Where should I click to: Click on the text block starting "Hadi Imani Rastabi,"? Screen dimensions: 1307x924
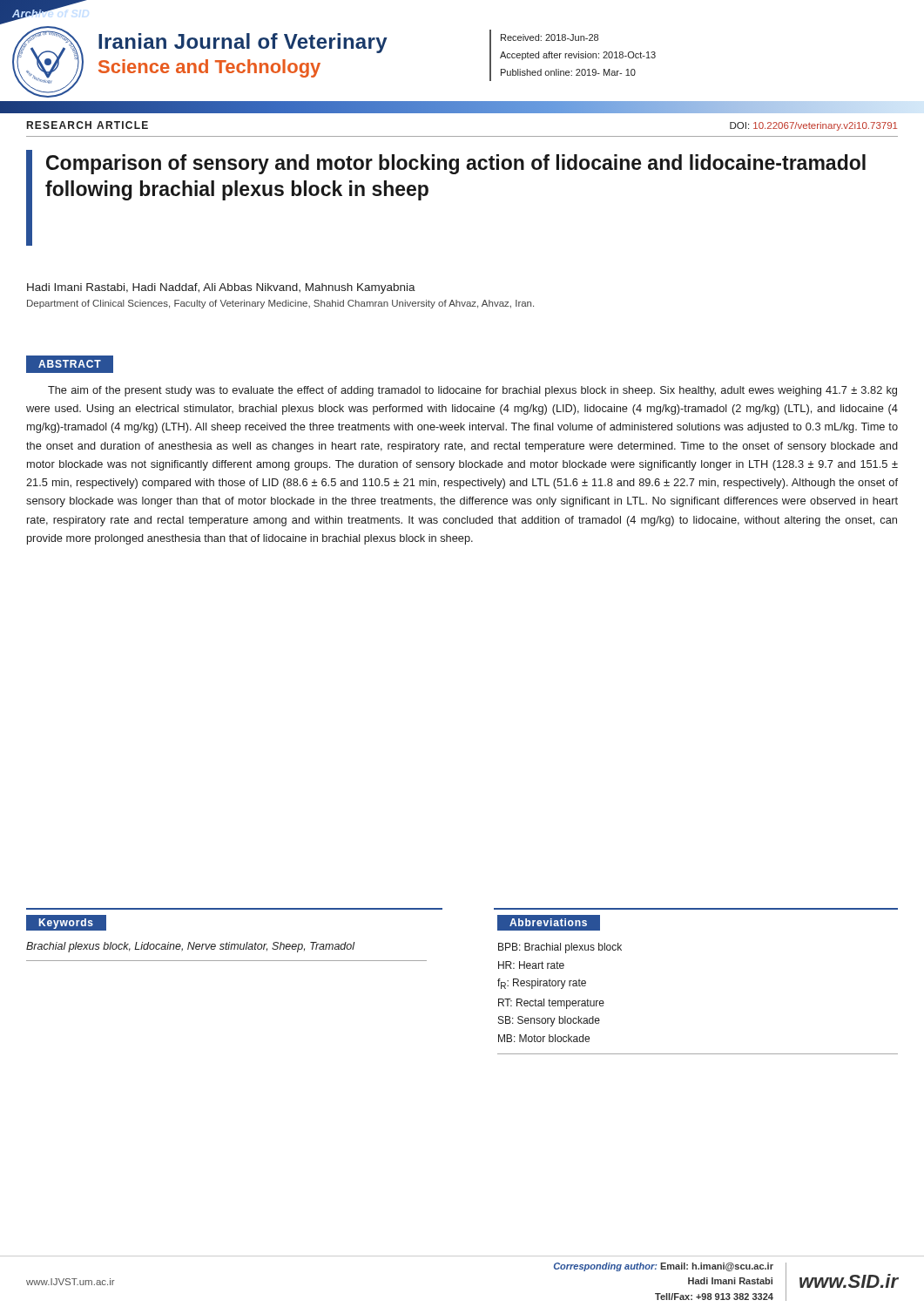(221, 287)
